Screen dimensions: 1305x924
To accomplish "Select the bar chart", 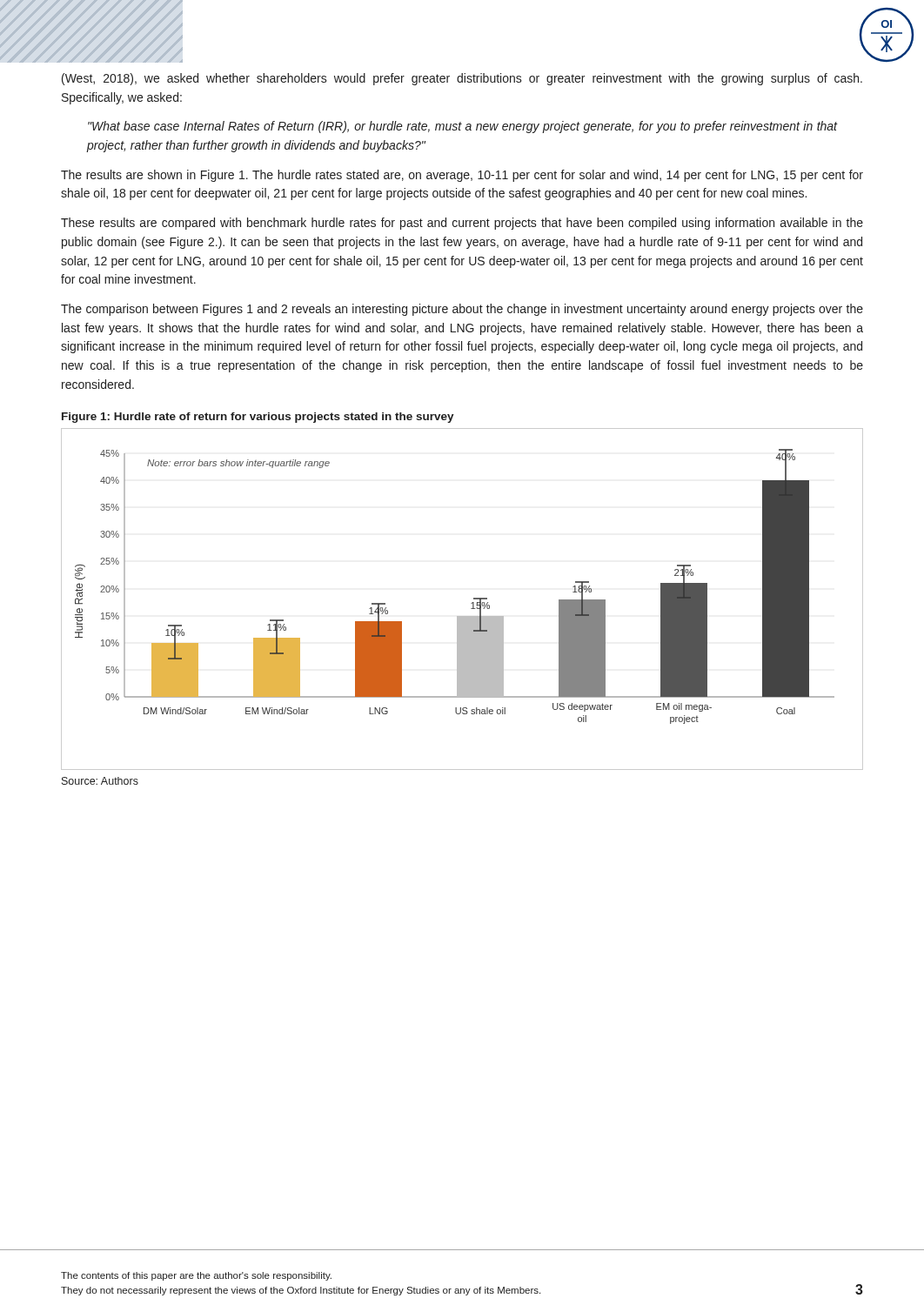I will [x=462, y=599].
